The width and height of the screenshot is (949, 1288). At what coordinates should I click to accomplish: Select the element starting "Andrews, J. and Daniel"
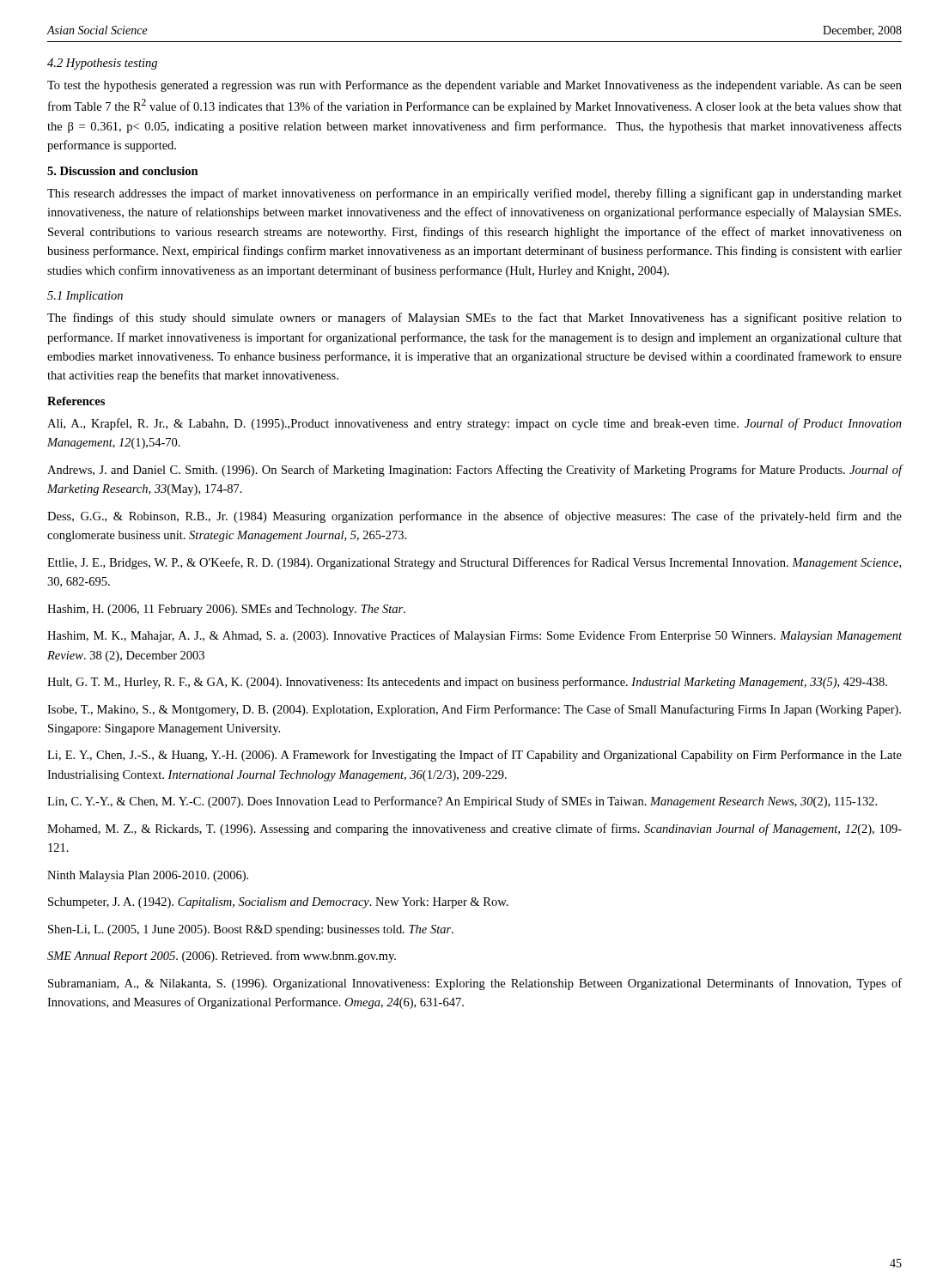pyautogui.click(x=474, y=479)
